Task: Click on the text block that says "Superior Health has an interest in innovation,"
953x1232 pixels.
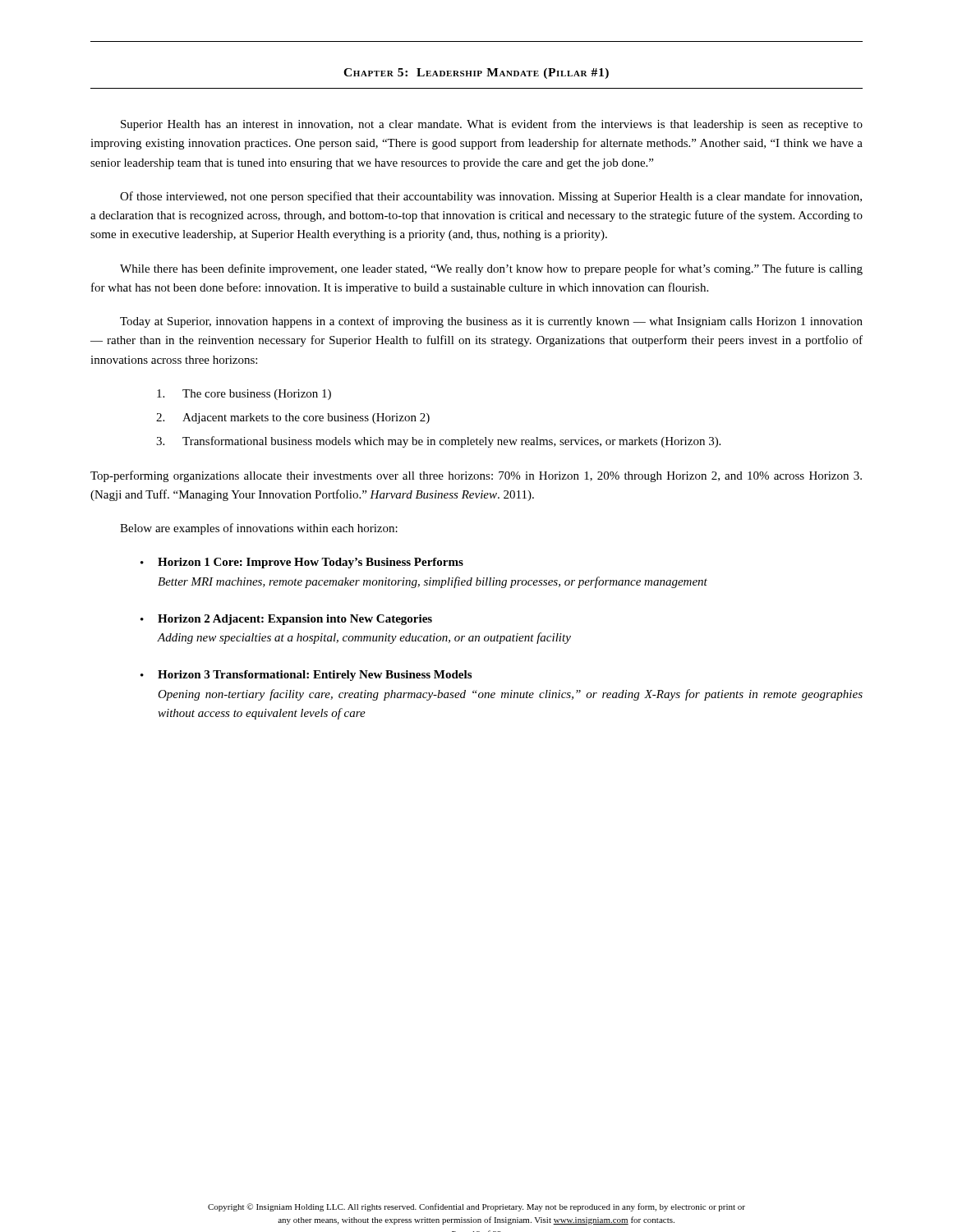Action: [x=476, y=143]
